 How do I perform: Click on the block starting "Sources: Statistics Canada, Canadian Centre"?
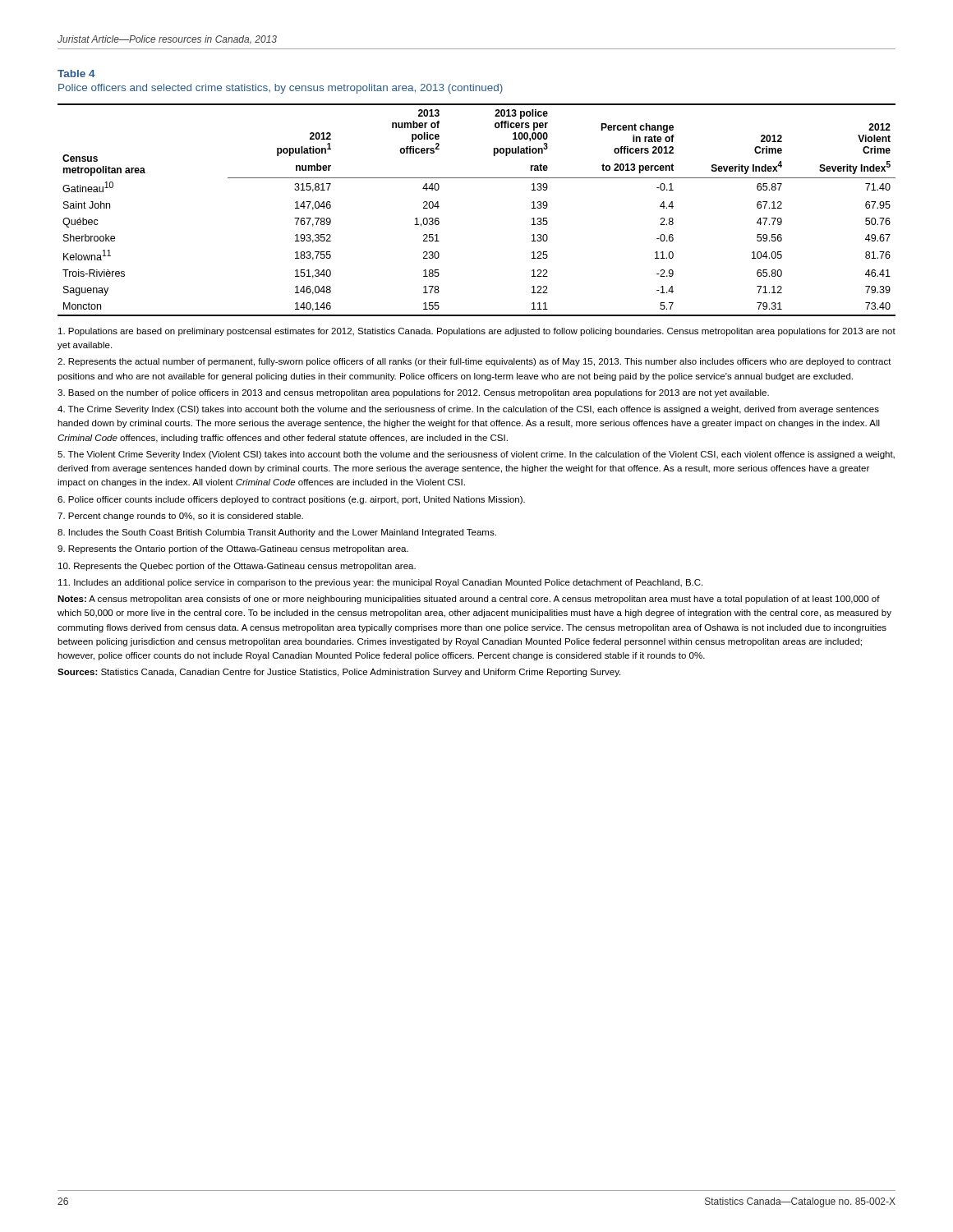point(476,673)
